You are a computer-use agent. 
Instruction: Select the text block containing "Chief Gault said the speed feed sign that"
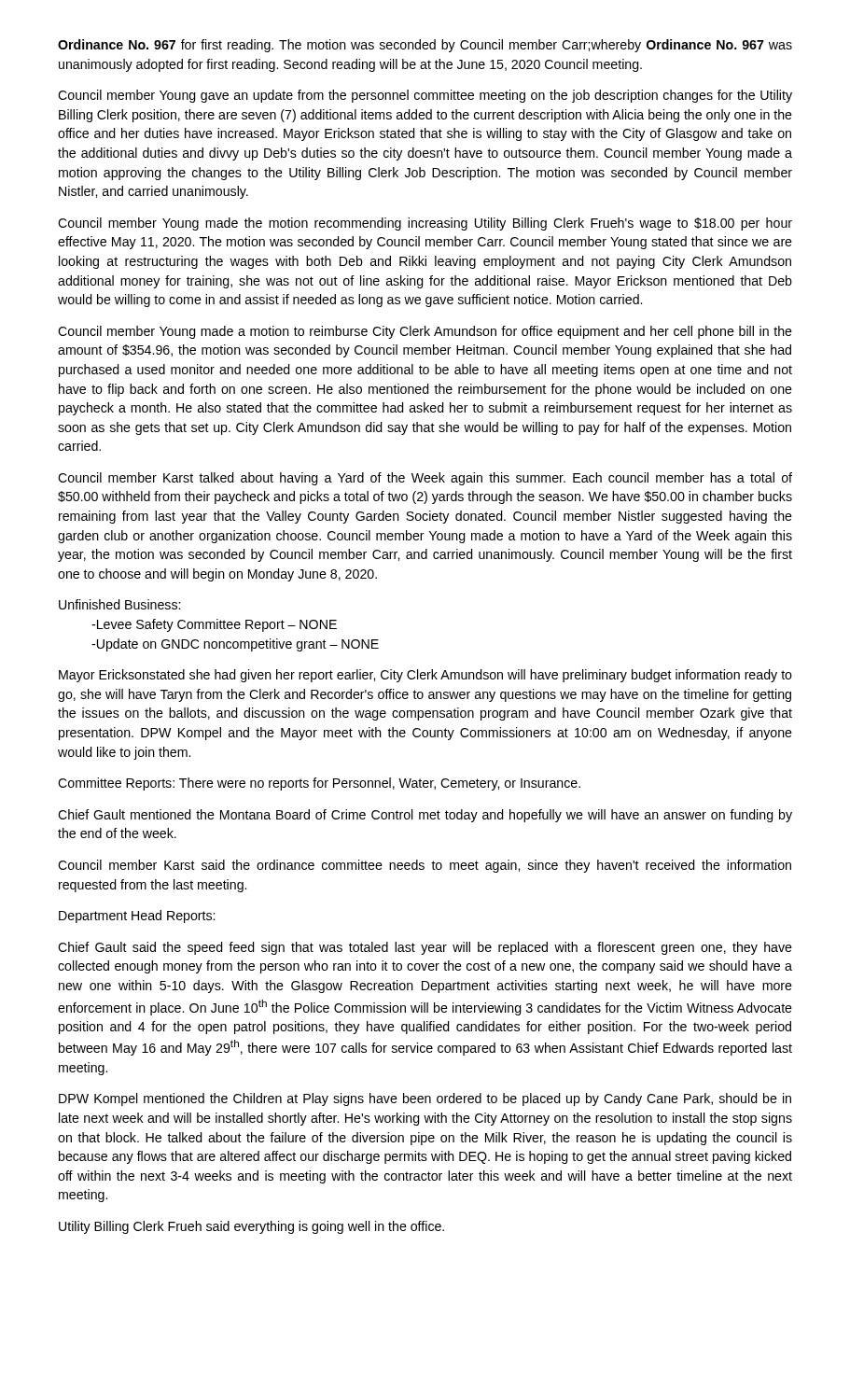pyautogui.click(x=425, y=1007)
